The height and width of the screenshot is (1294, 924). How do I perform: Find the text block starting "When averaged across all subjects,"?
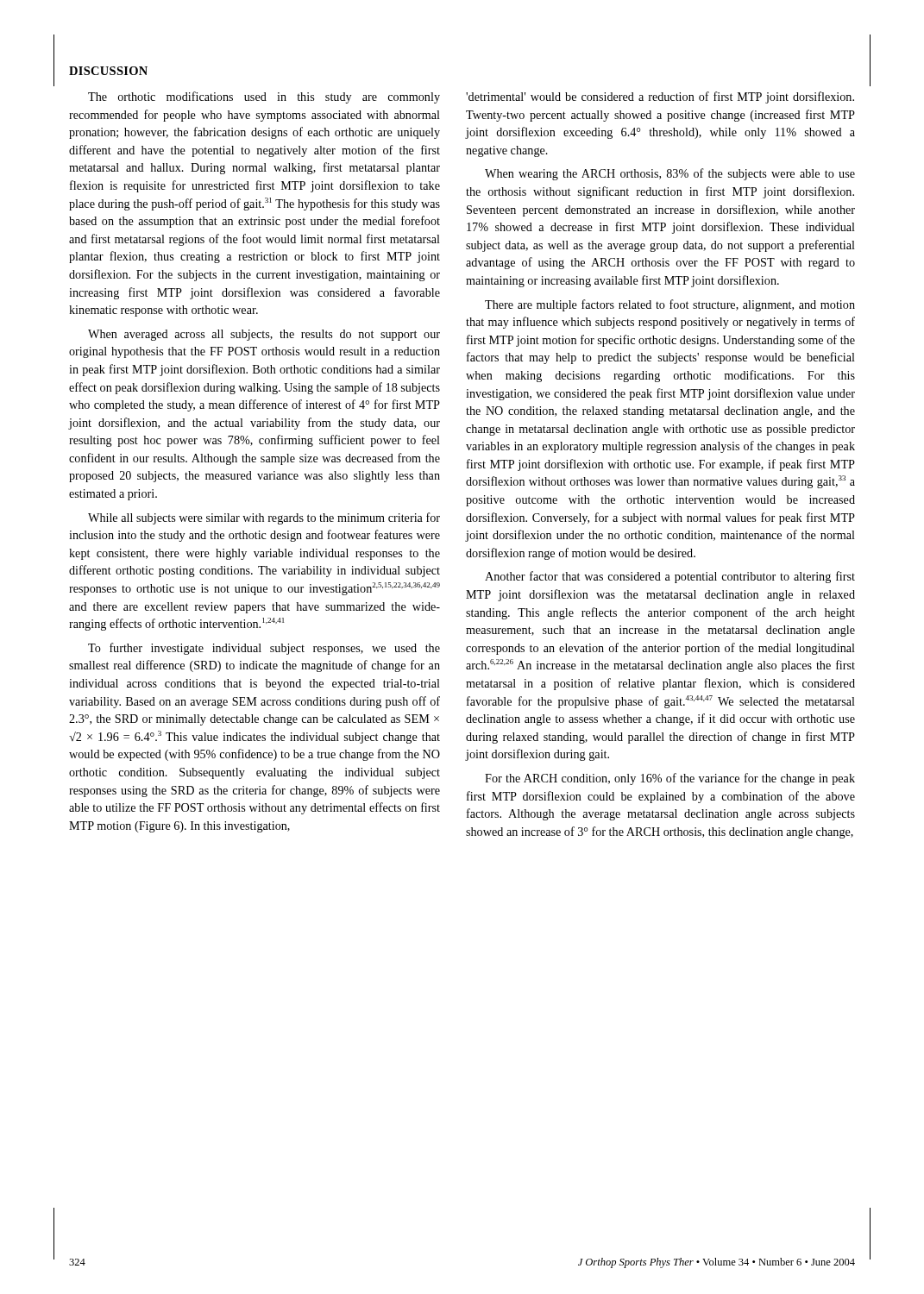(x=255, y=414)
